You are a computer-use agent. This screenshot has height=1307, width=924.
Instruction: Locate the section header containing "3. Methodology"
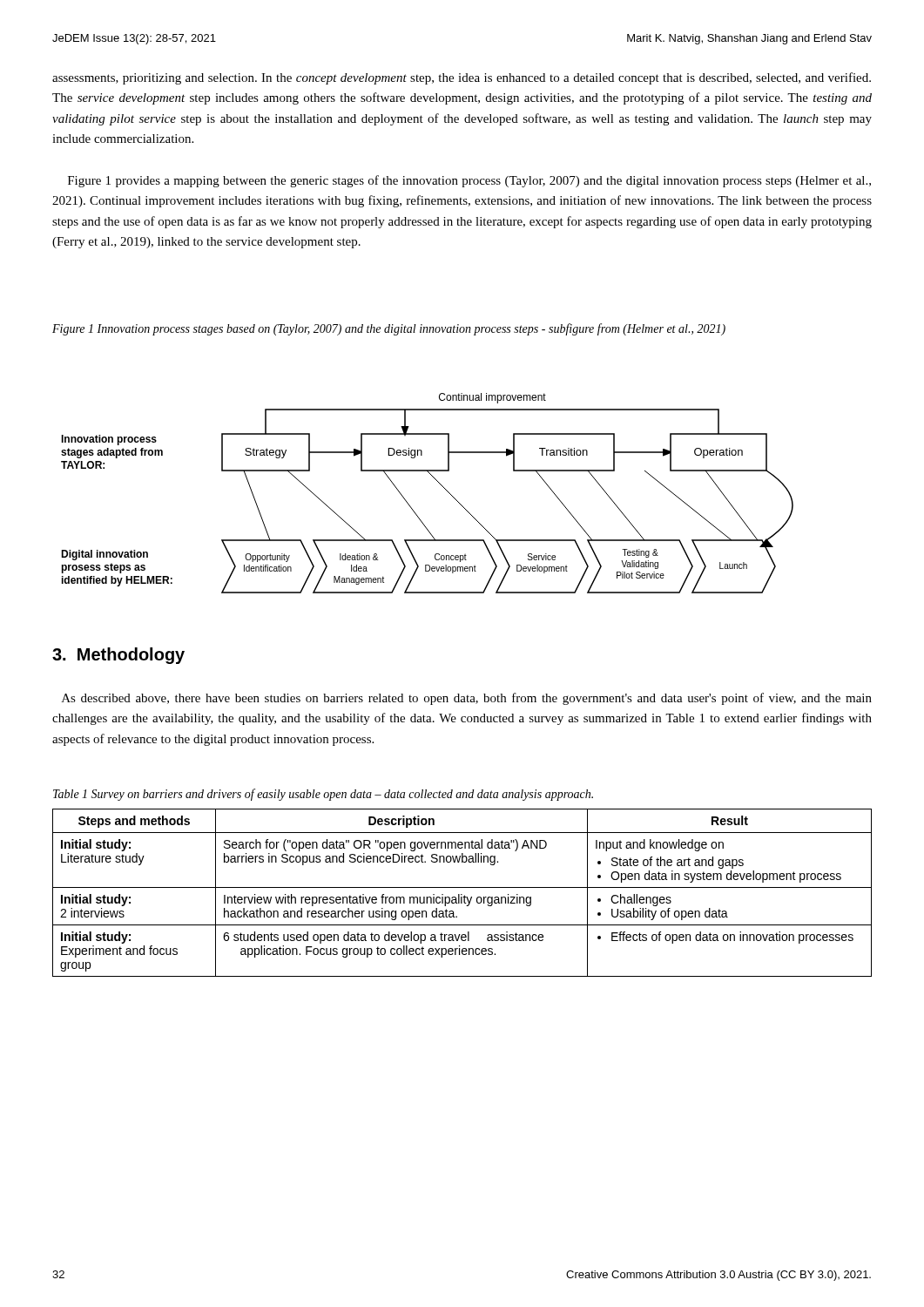pos(119,654)
